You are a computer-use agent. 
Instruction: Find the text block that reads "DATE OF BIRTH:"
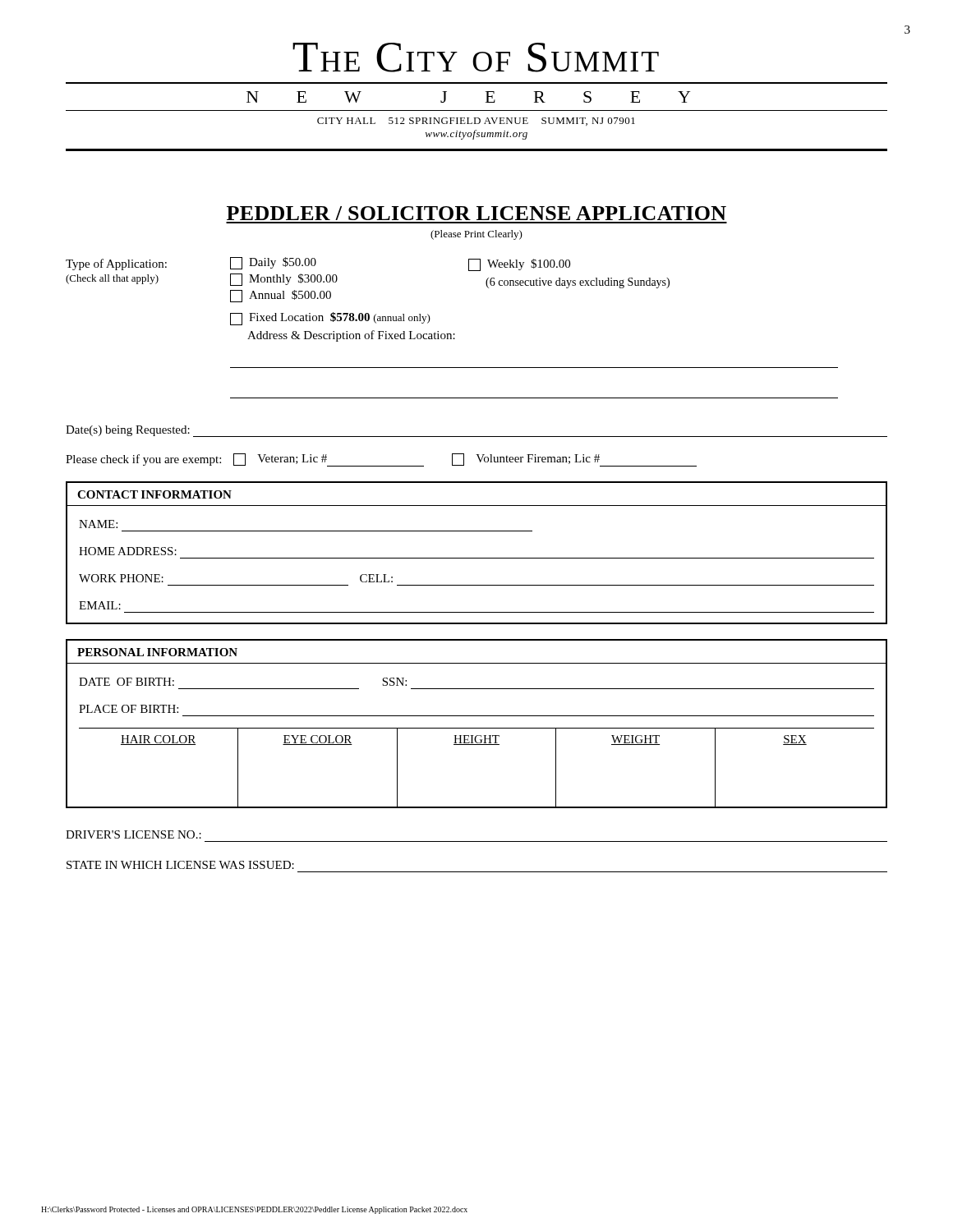point(476,681)
